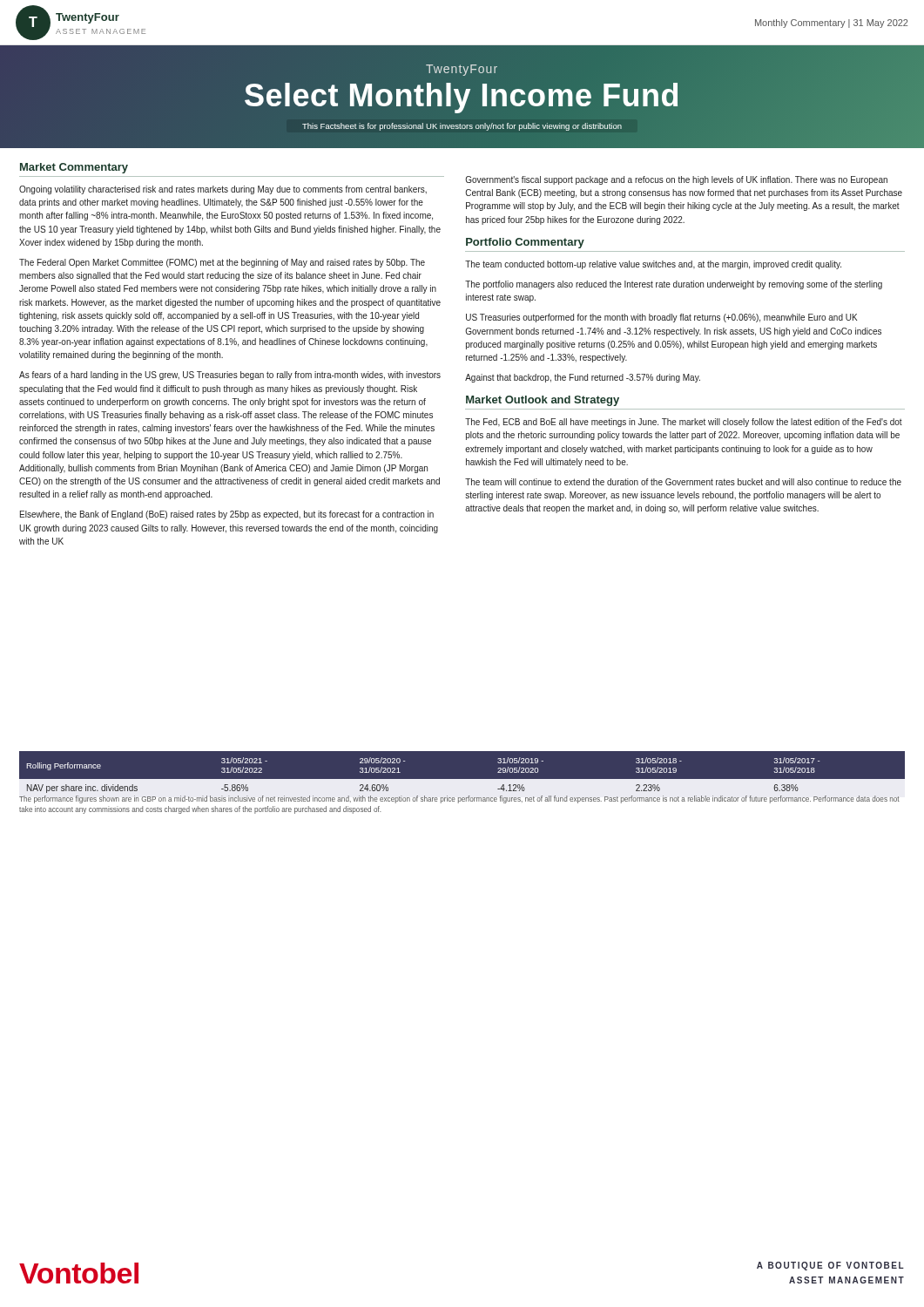The image size is (924, 1307).
Task: Select the text block that reads "The team conducted bottom-up relative value switches and,"
Action: coord(654,264)
